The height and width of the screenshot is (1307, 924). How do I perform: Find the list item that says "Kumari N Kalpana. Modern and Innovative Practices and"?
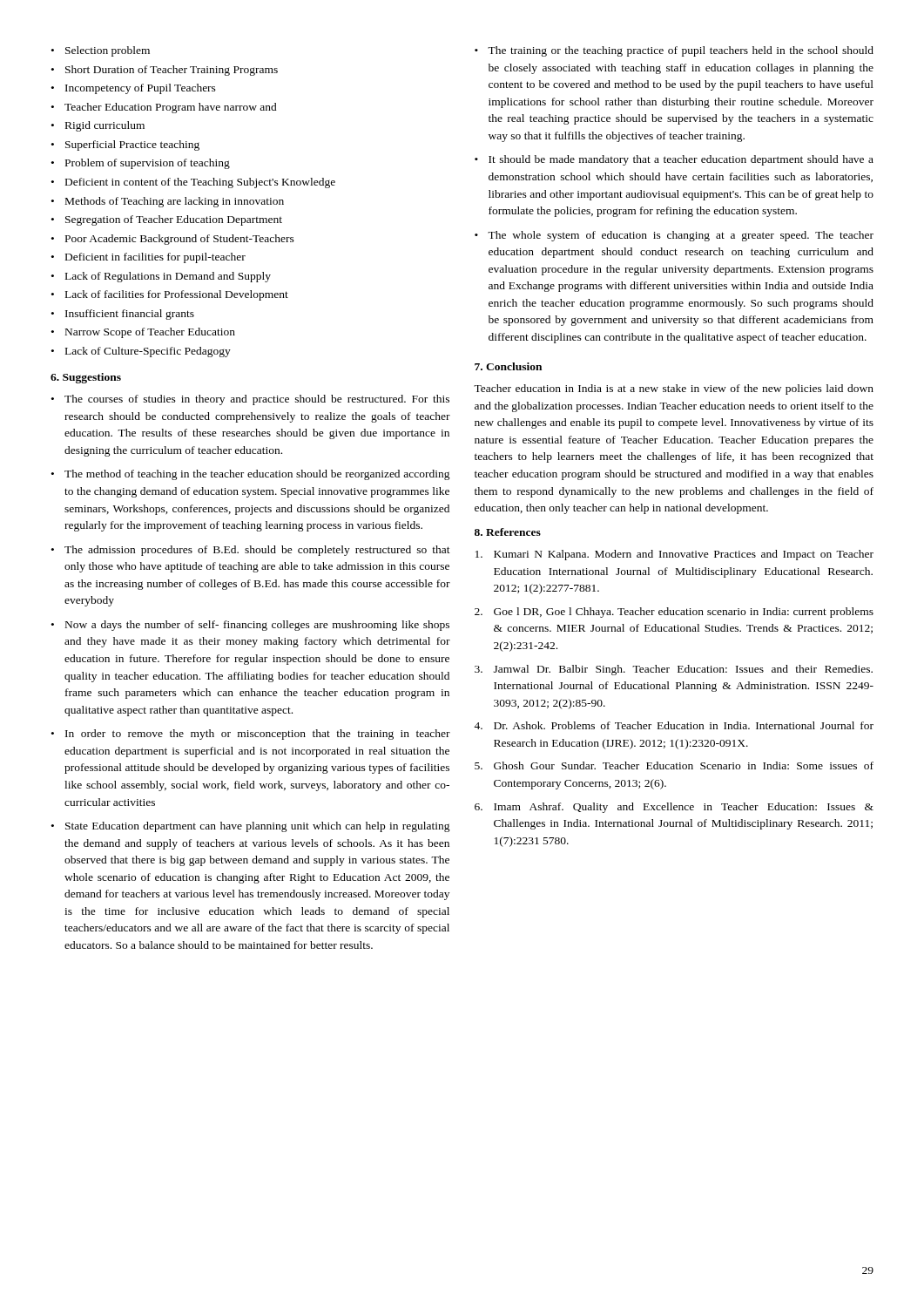coord(674,571)
